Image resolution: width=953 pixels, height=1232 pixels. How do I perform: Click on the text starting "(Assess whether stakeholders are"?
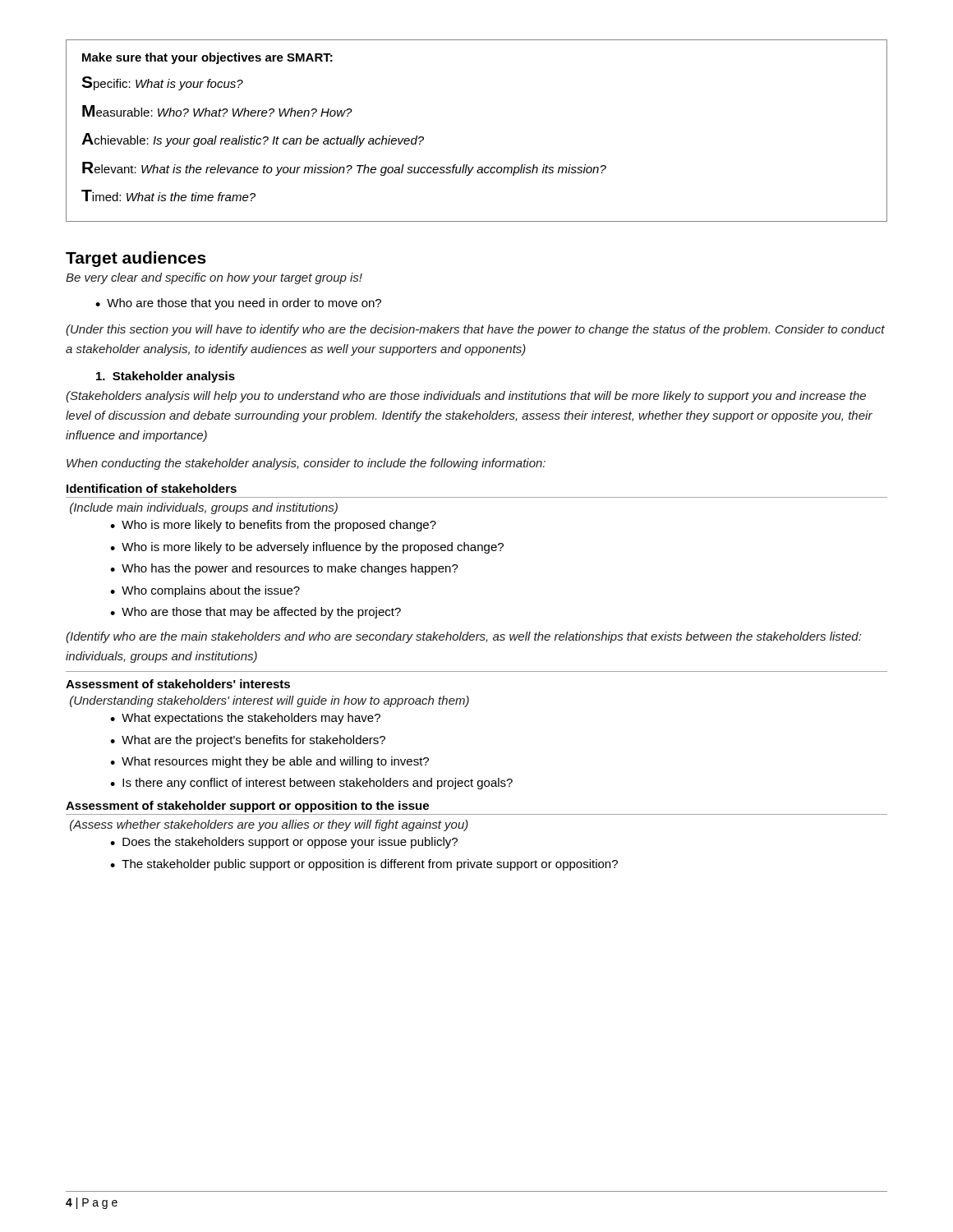click(x=267, y=824)
